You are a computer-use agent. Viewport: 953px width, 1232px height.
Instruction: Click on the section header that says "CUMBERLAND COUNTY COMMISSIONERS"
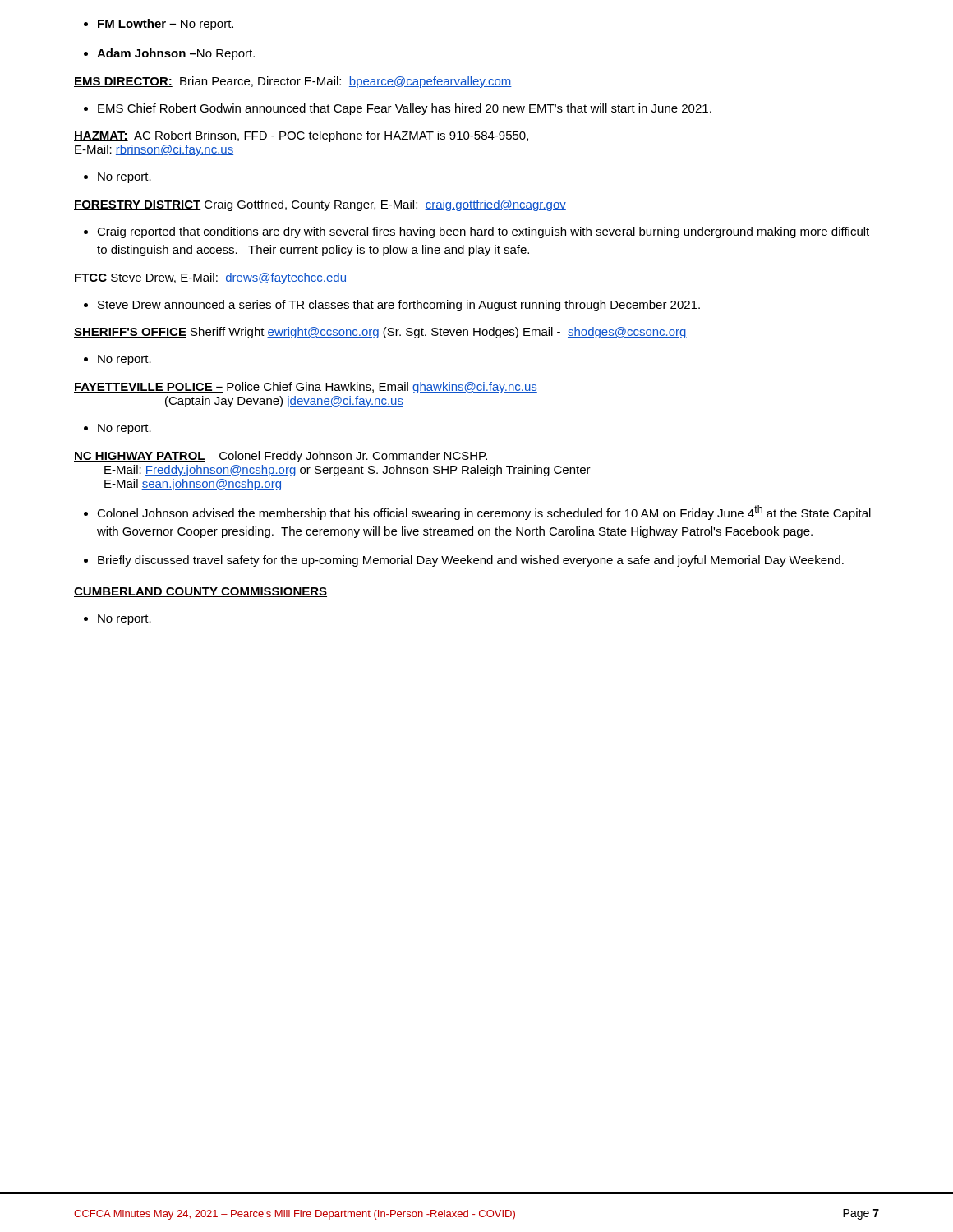click(201, 591)
